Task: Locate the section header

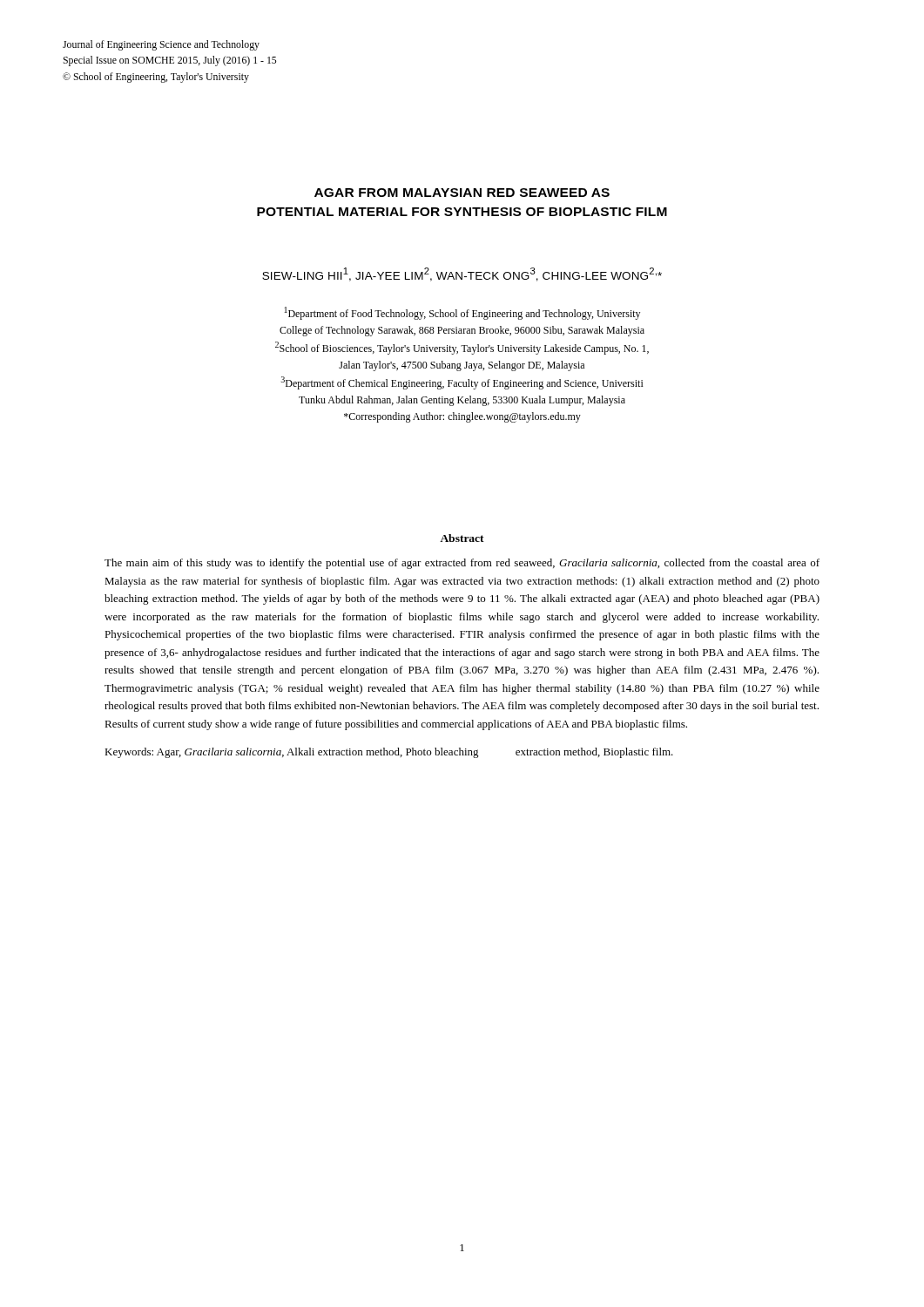Action: click(x=462, y=538)
